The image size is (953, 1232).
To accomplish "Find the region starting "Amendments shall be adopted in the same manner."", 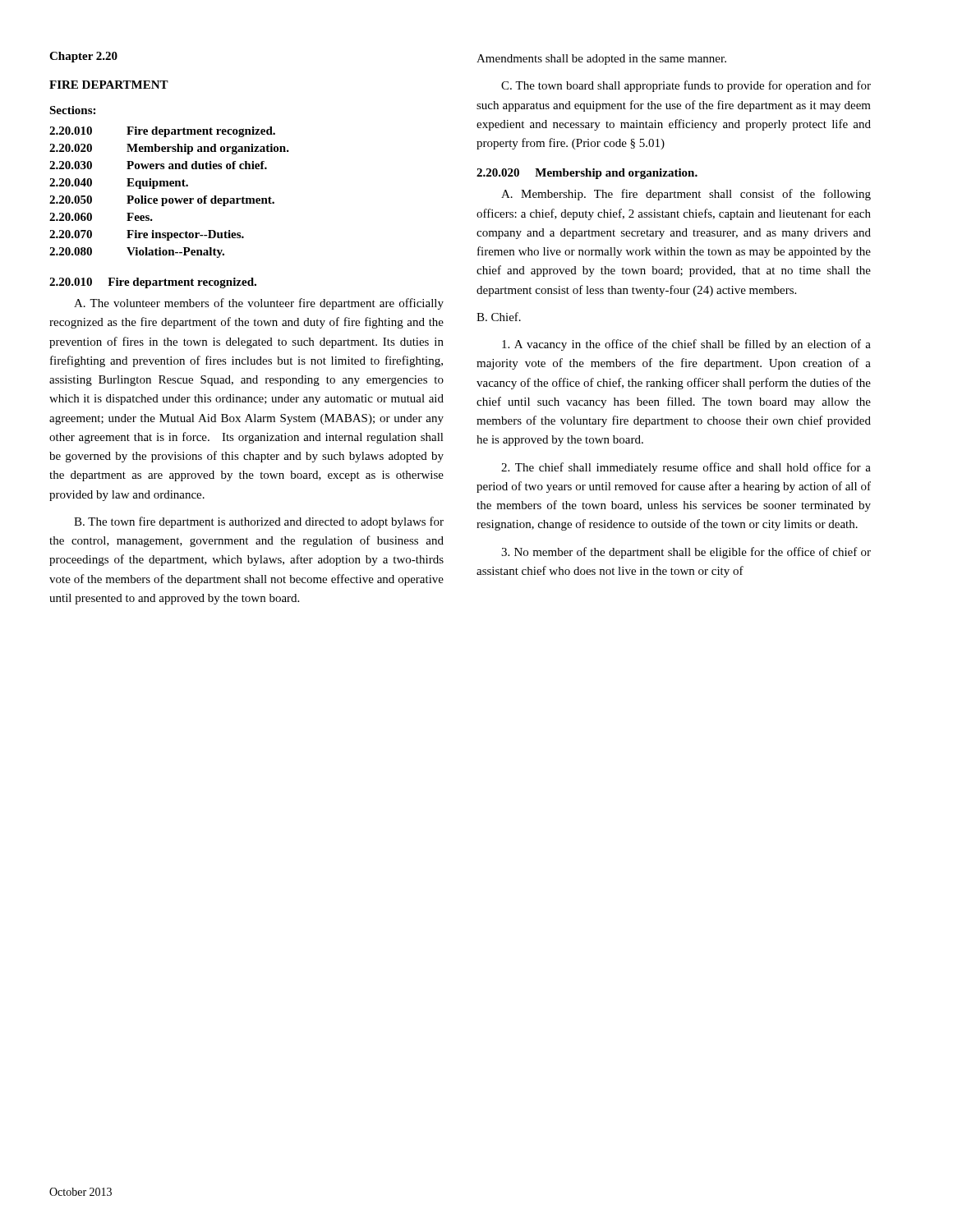I will pyautogui.click(x=602, y=58).
